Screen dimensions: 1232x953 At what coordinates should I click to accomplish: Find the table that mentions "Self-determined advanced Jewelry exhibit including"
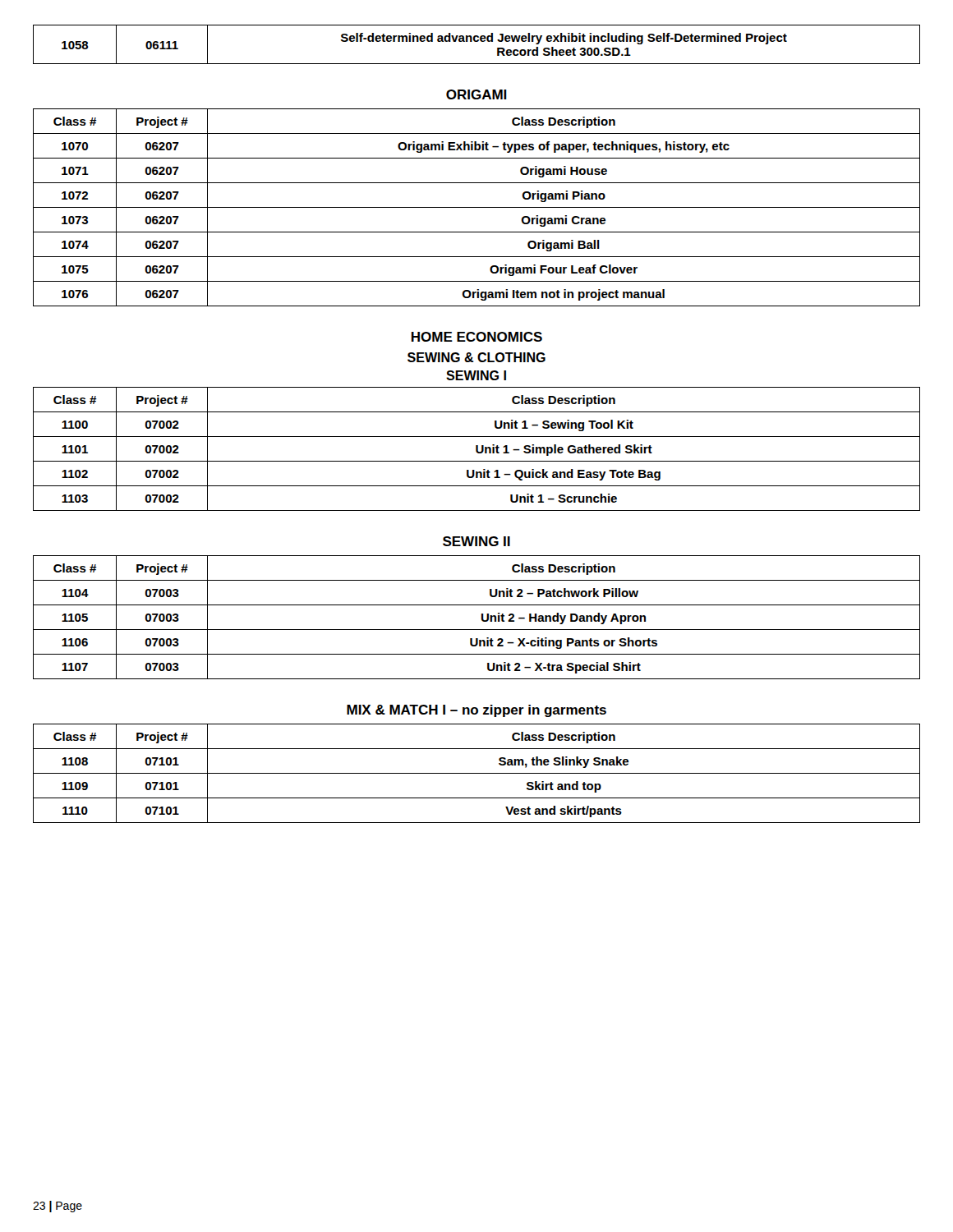[476, 44]
